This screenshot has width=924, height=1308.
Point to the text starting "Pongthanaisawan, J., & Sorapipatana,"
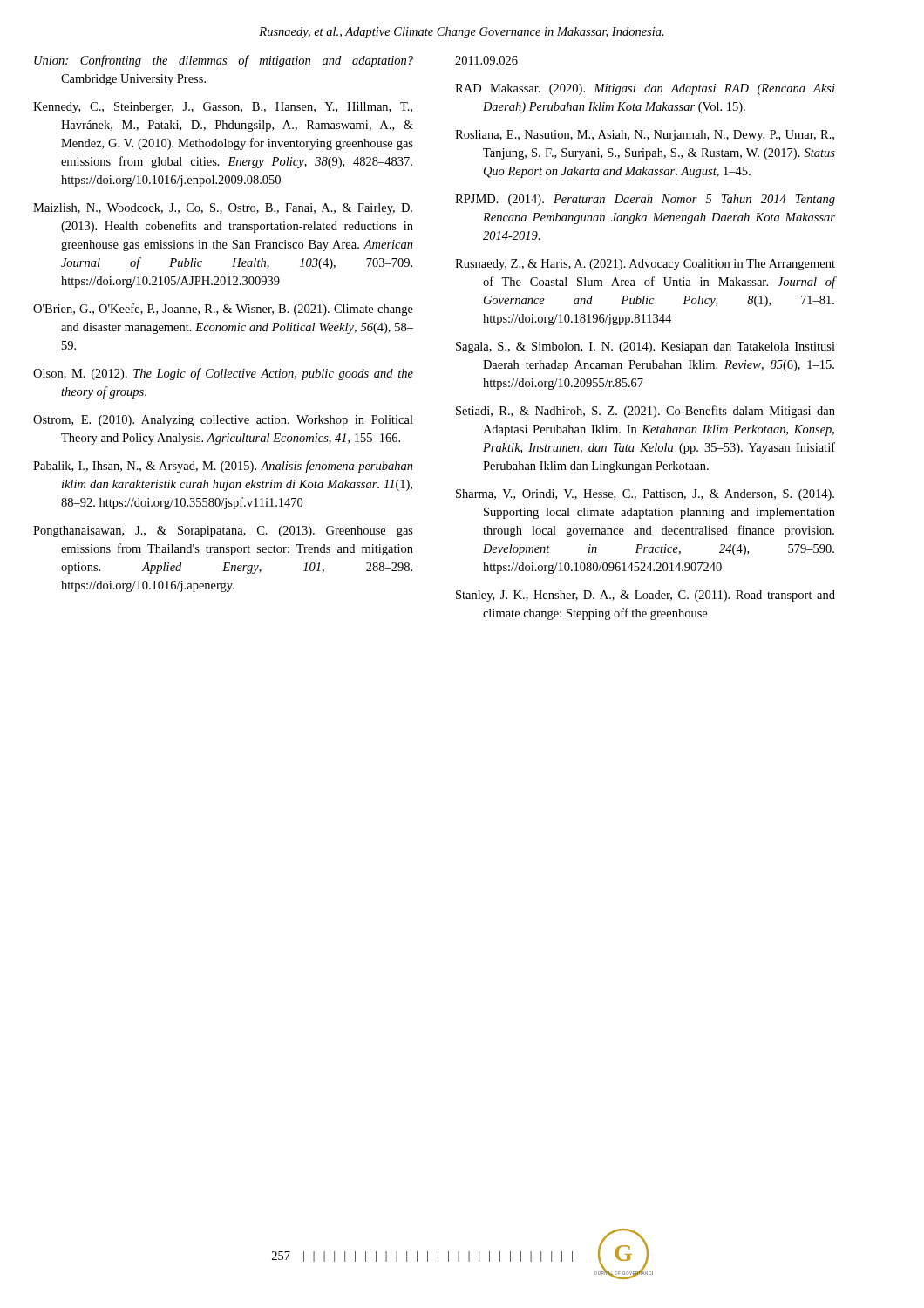tap(223, 558)
